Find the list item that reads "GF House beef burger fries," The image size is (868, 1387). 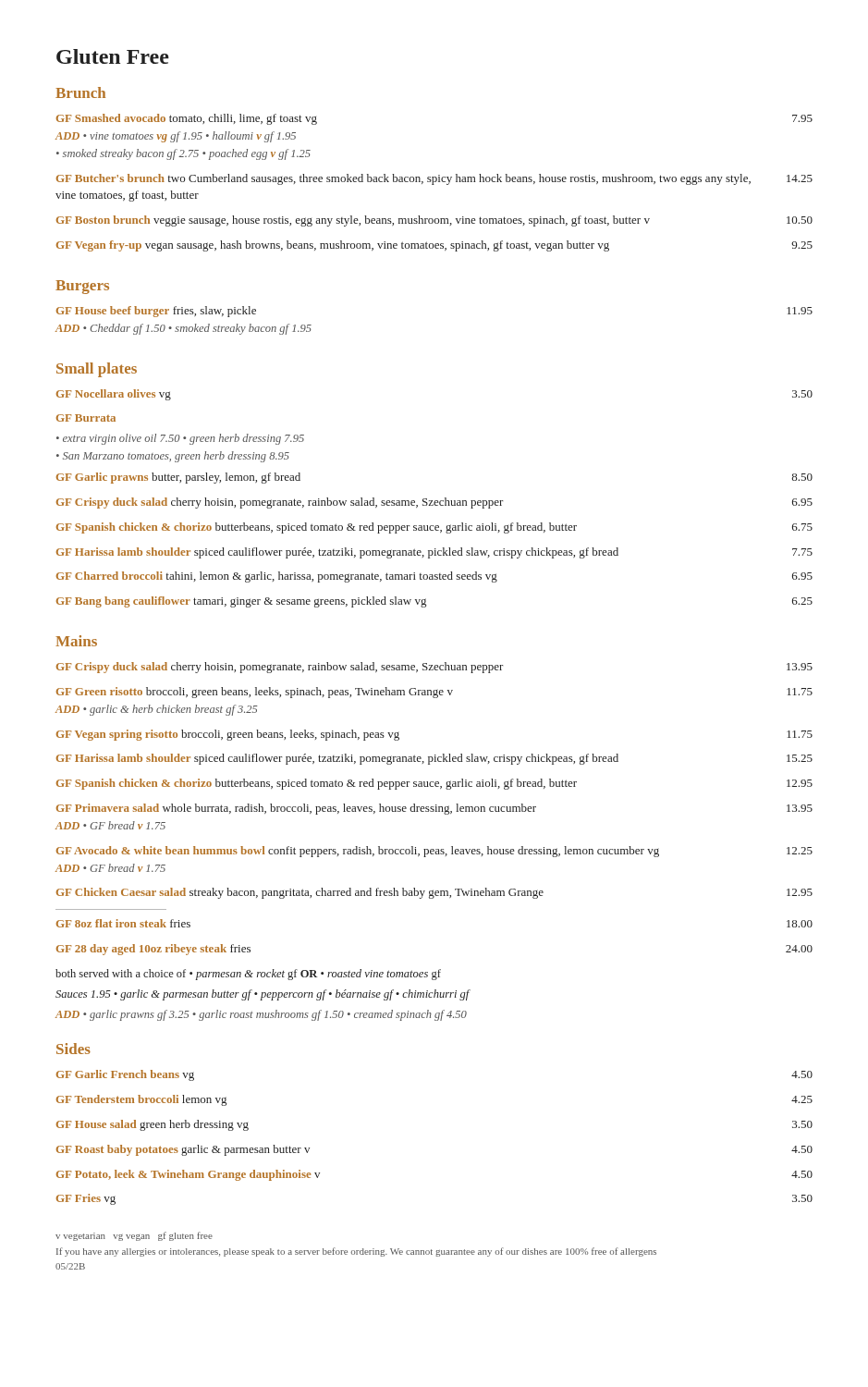point(156,312)
